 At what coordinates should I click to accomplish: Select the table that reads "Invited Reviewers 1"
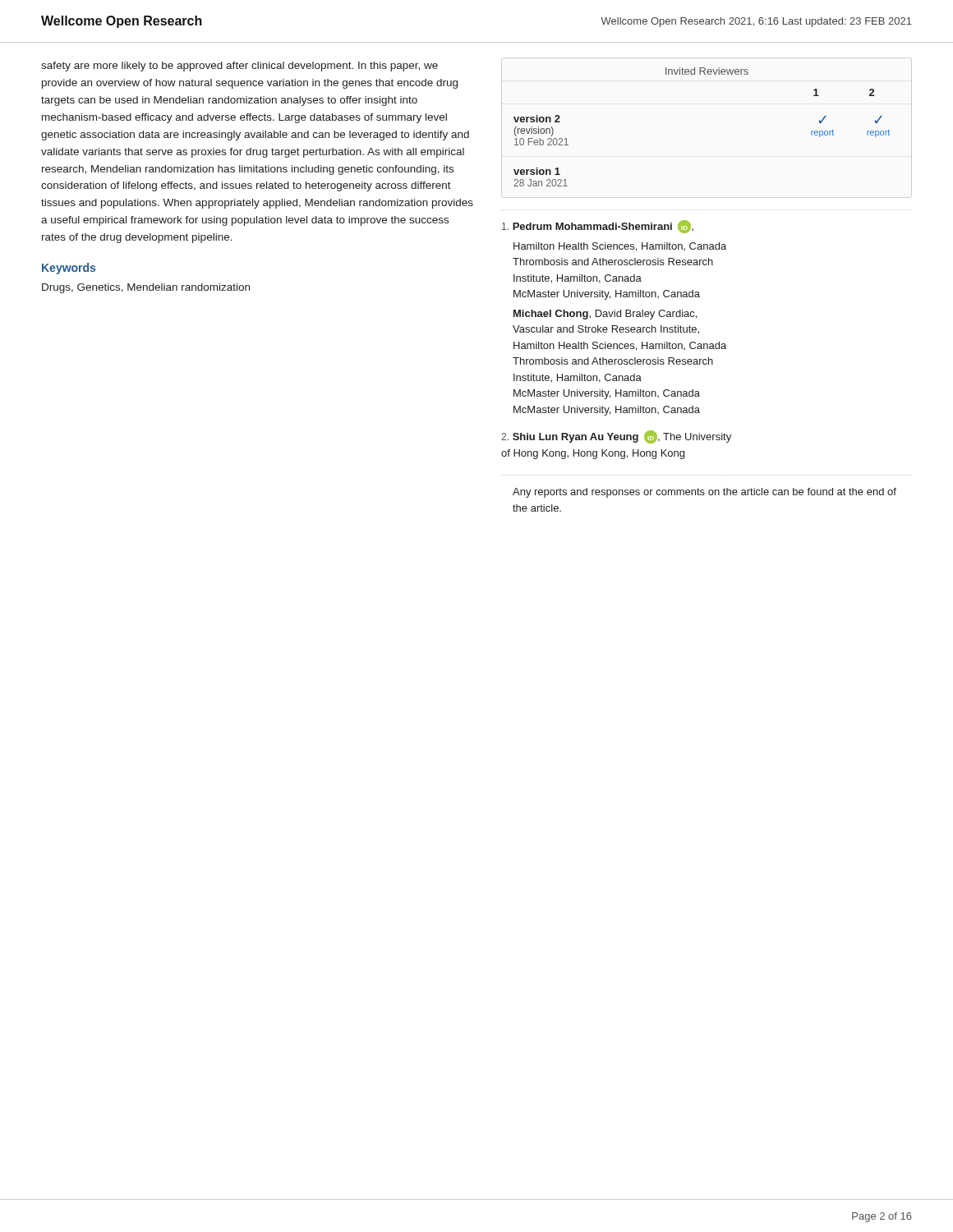[707, 128]
